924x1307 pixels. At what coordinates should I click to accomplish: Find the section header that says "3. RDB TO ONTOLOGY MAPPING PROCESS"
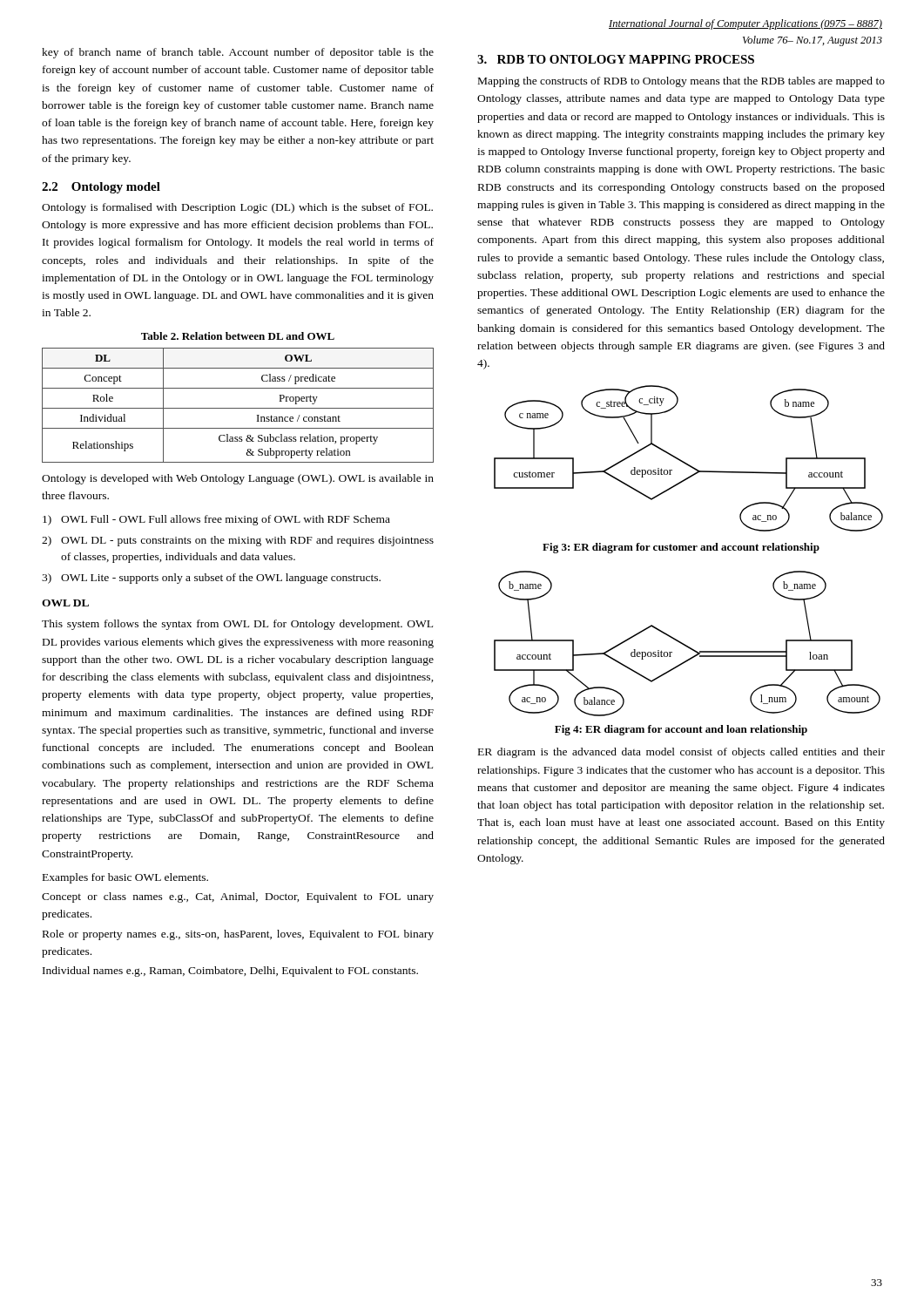(x=681, y=60)
